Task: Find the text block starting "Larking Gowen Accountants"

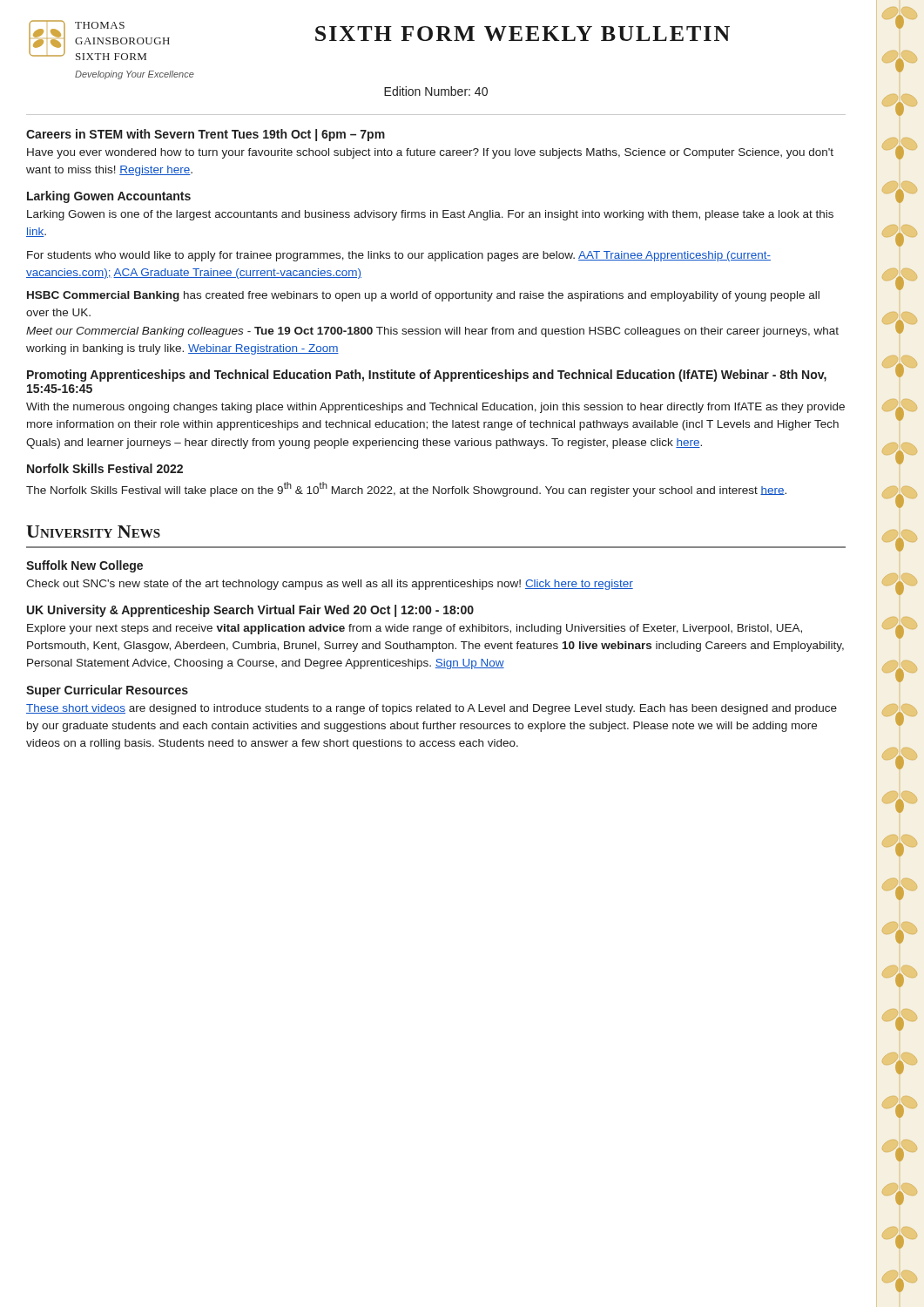Action: 109,197
